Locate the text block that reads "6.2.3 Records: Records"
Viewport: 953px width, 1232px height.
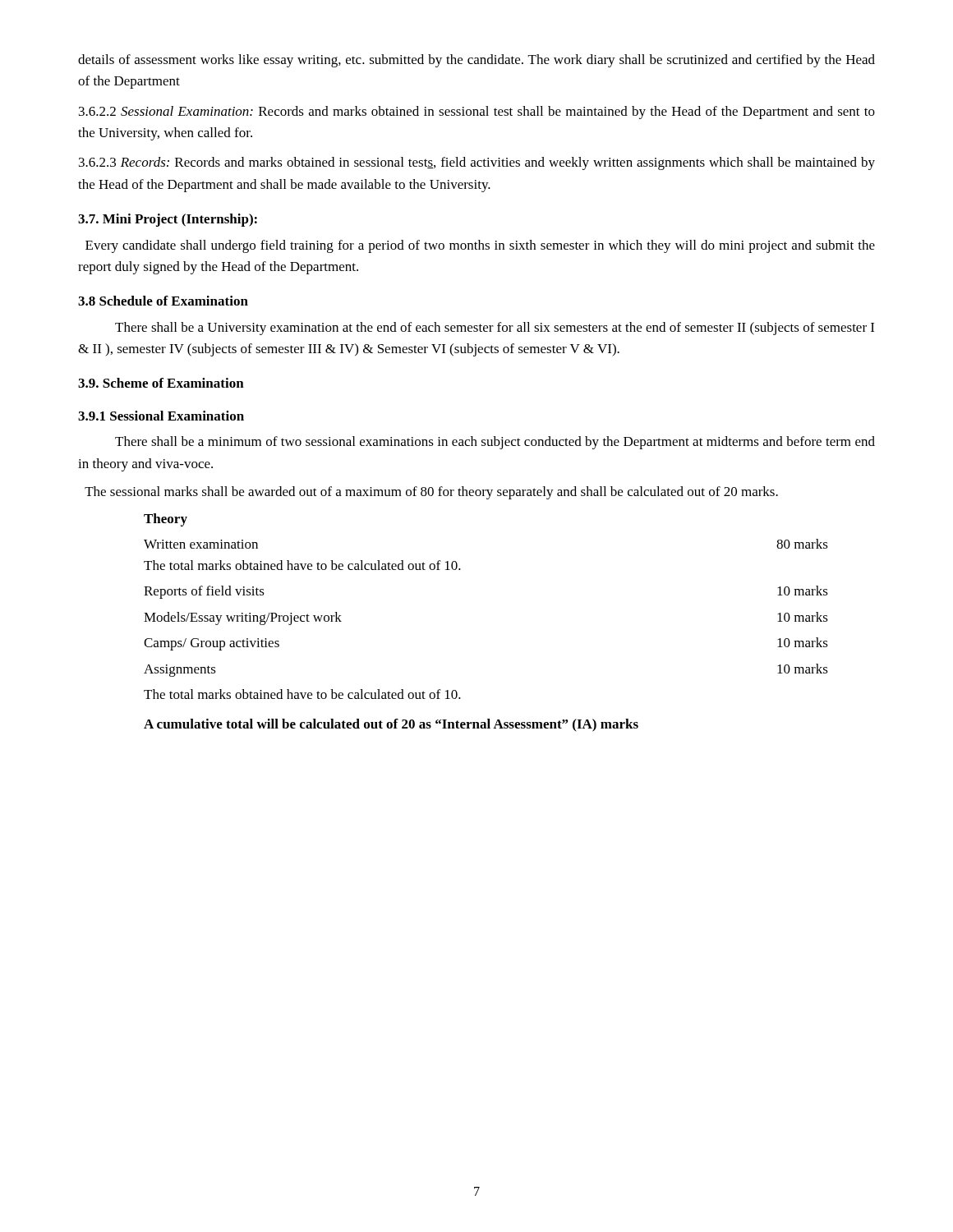476,173
